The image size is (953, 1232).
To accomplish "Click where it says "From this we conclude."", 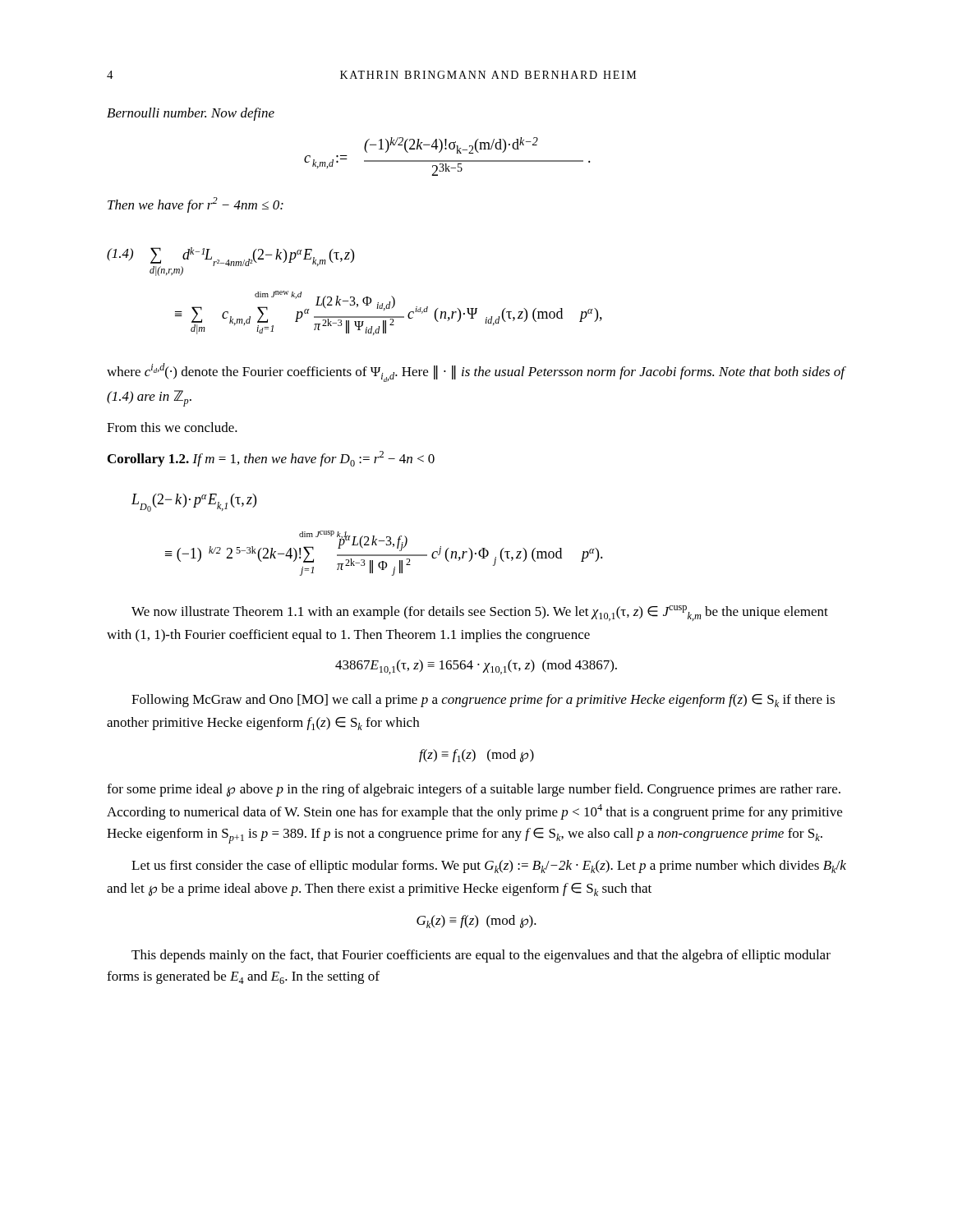I will pos(172,428).
